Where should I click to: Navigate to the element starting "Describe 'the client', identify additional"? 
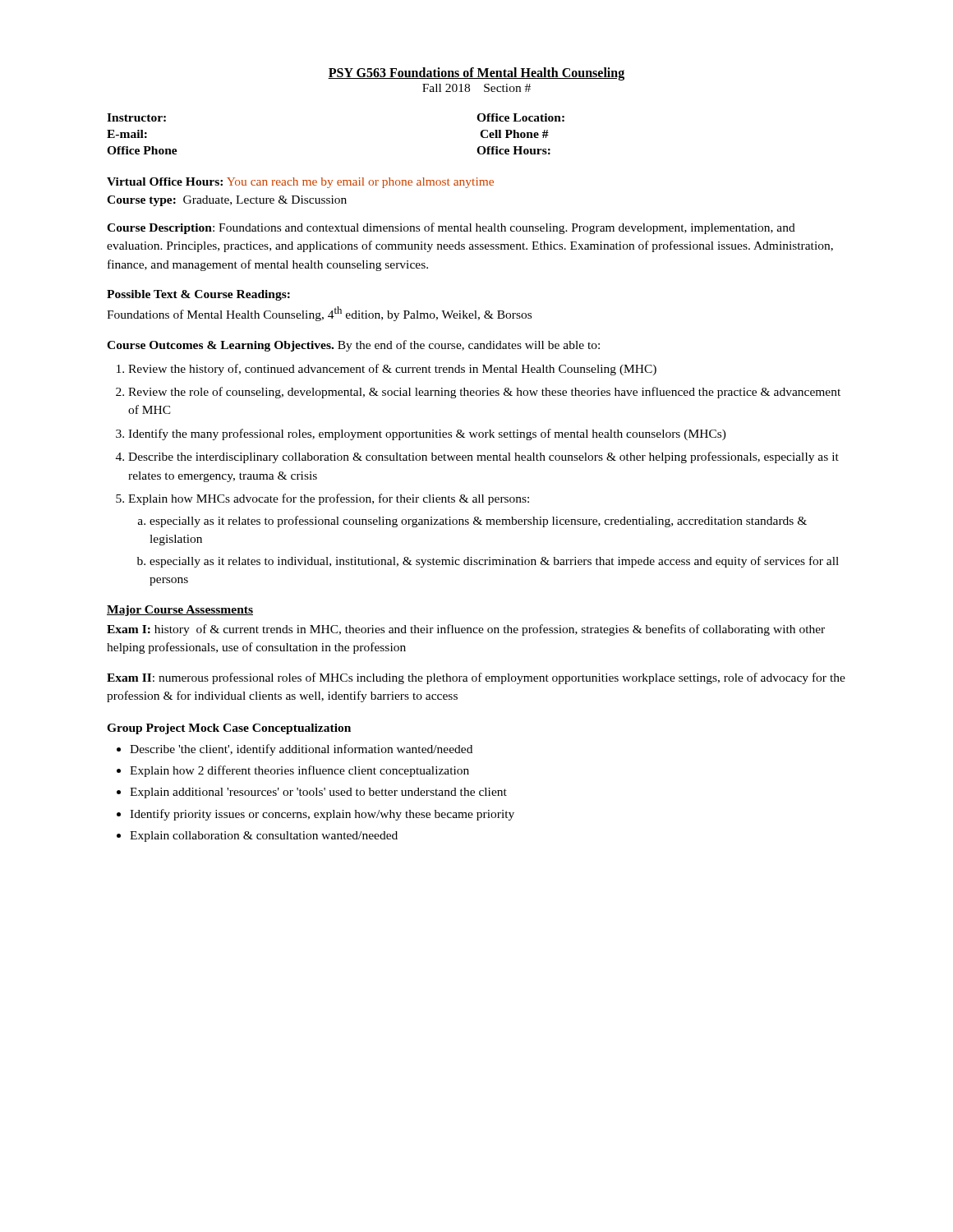[x=301, y=748]
